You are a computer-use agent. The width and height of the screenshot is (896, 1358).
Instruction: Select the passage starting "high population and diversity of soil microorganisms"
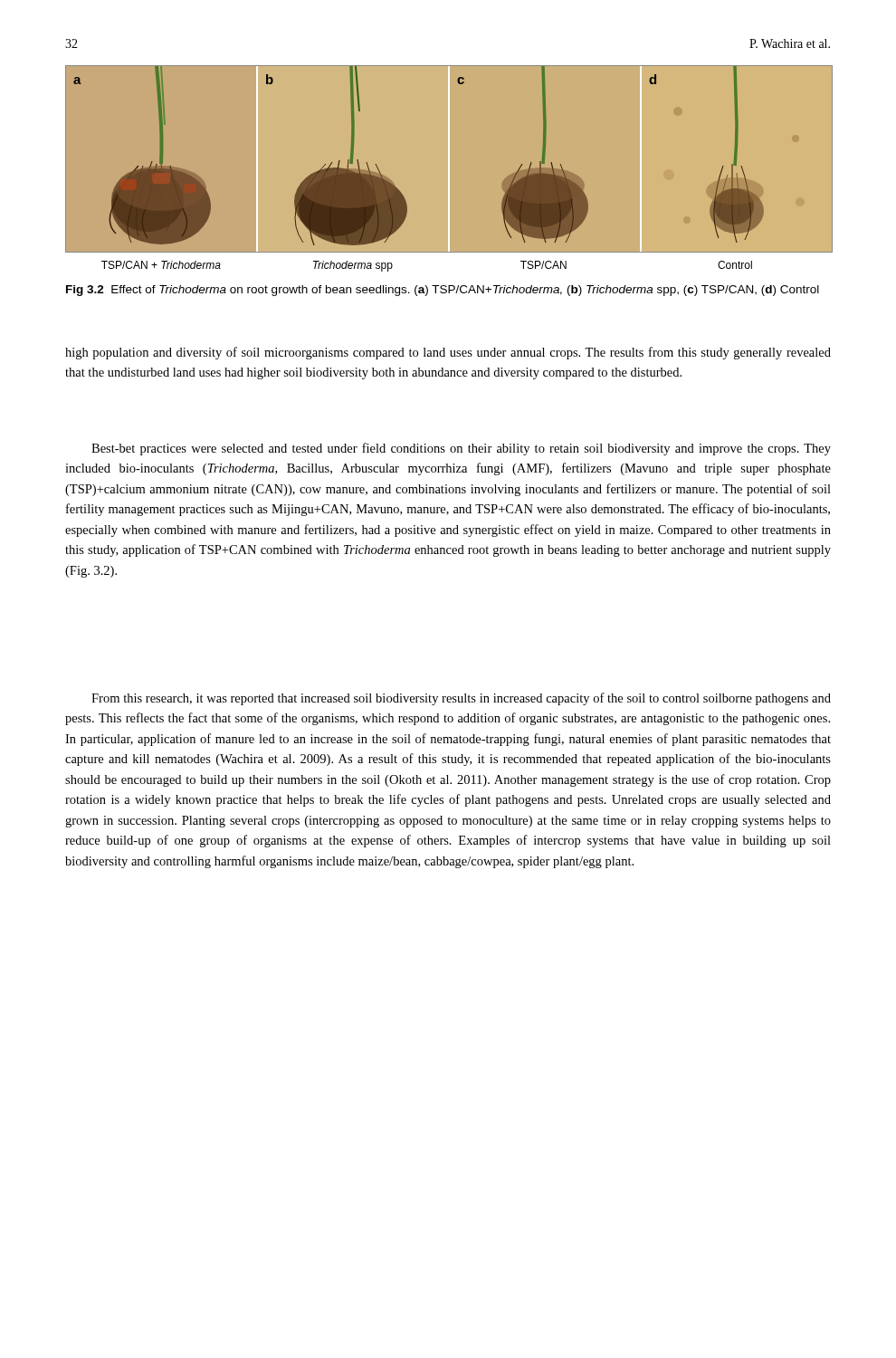tap(448, 363)
